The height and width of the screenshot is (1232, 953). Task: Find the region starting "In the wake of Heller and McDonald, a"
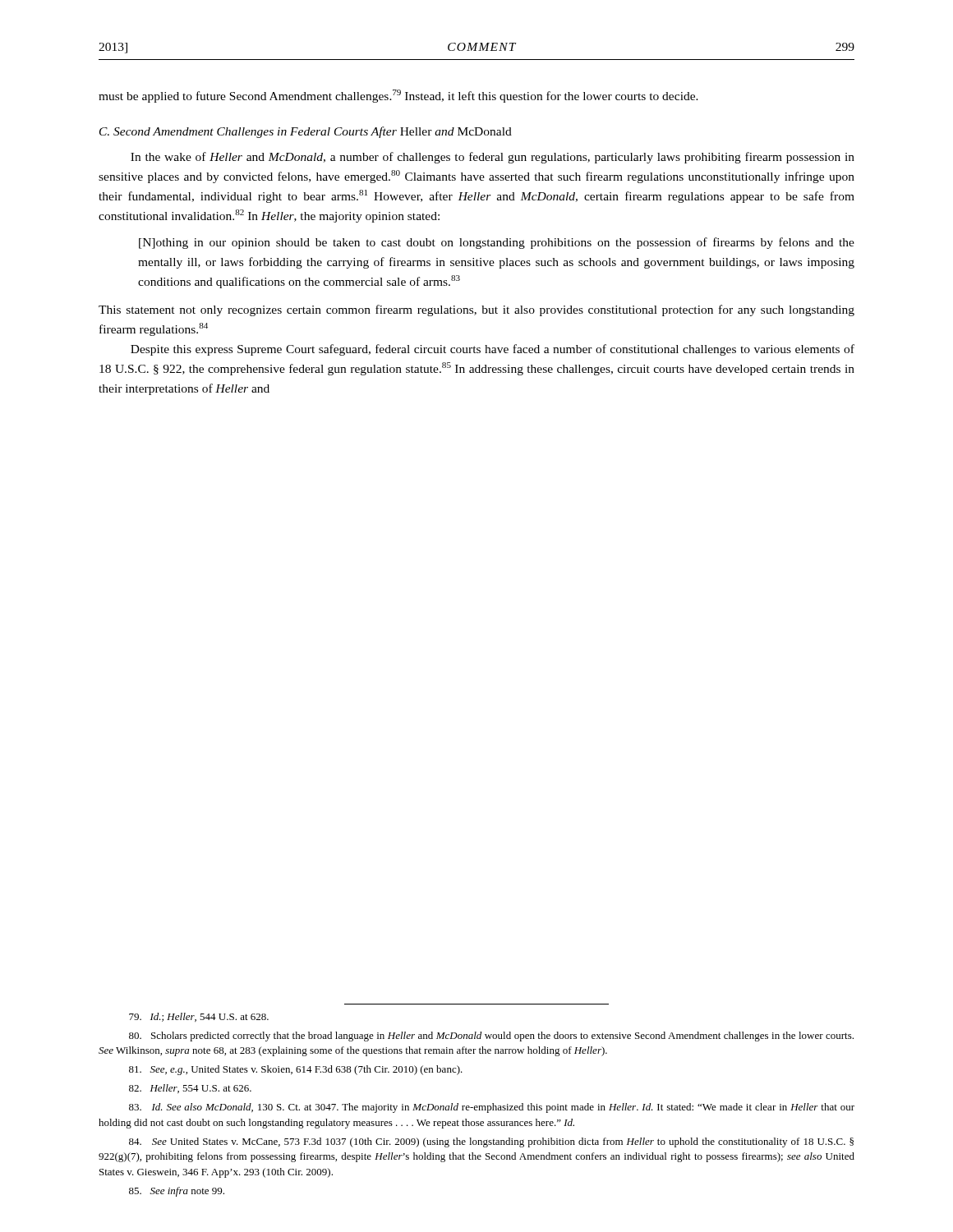tap(476, 186)
